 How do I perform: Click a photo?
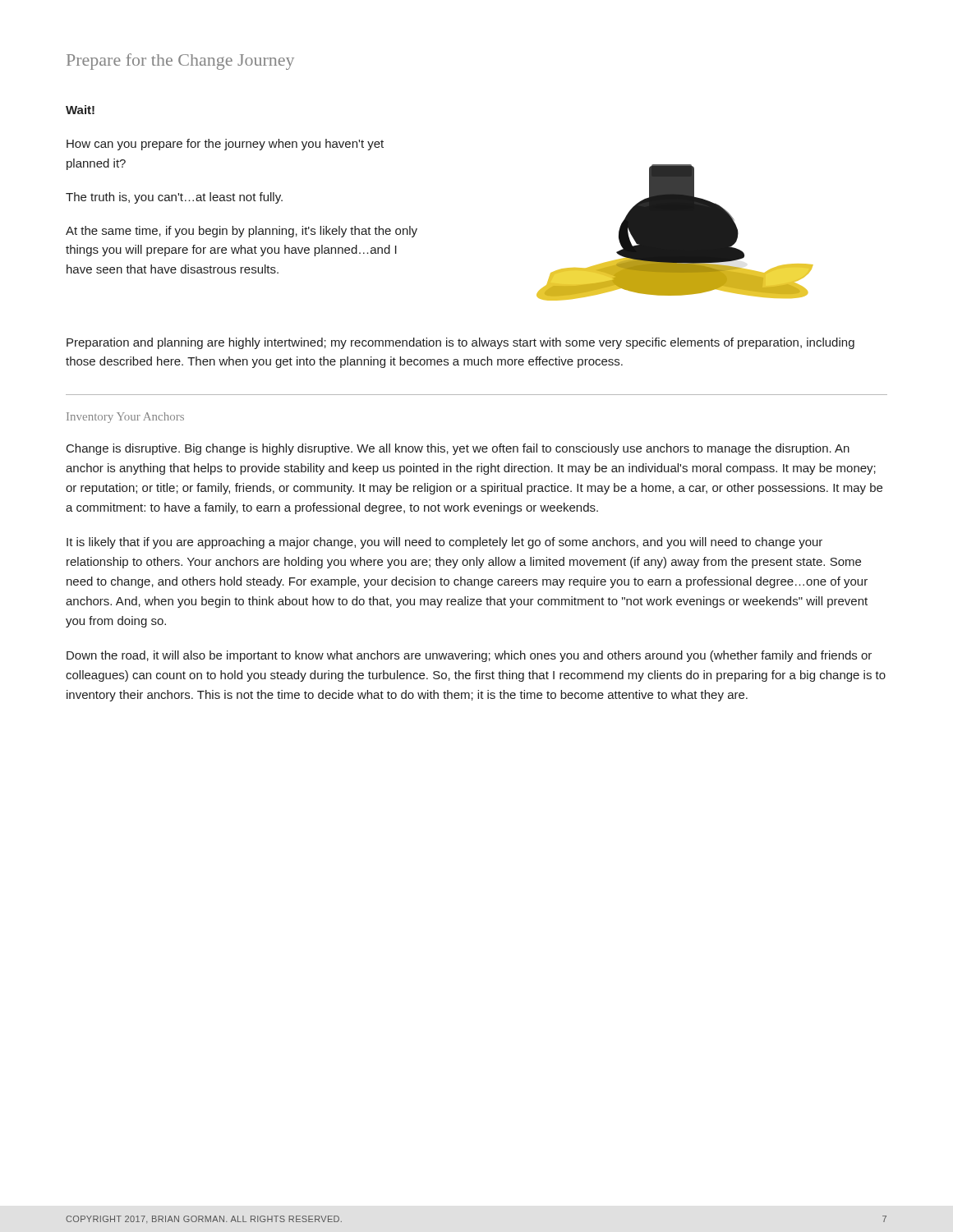670,208
